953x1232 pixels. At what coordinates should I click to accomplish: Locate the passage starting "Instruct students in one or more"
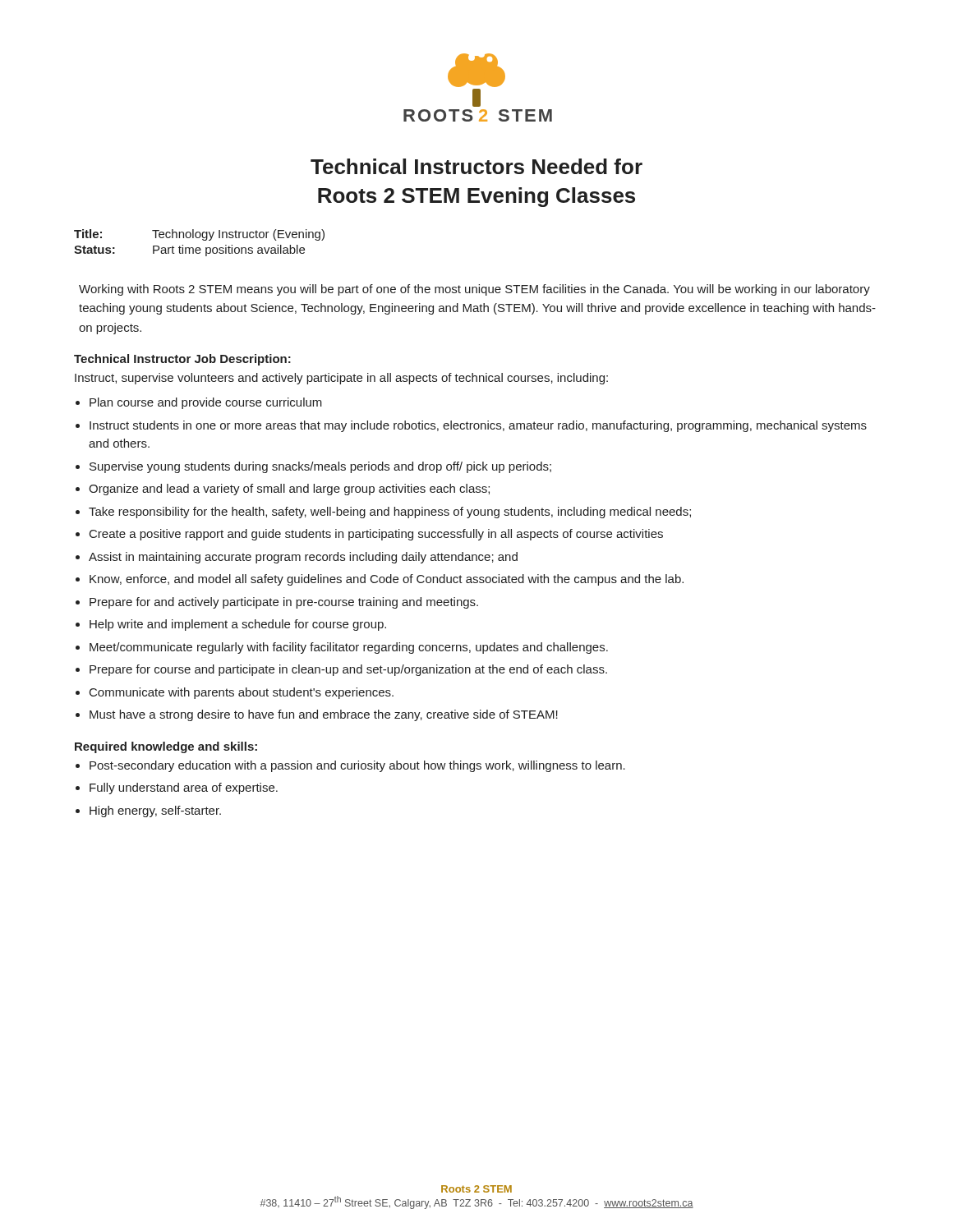478,434
